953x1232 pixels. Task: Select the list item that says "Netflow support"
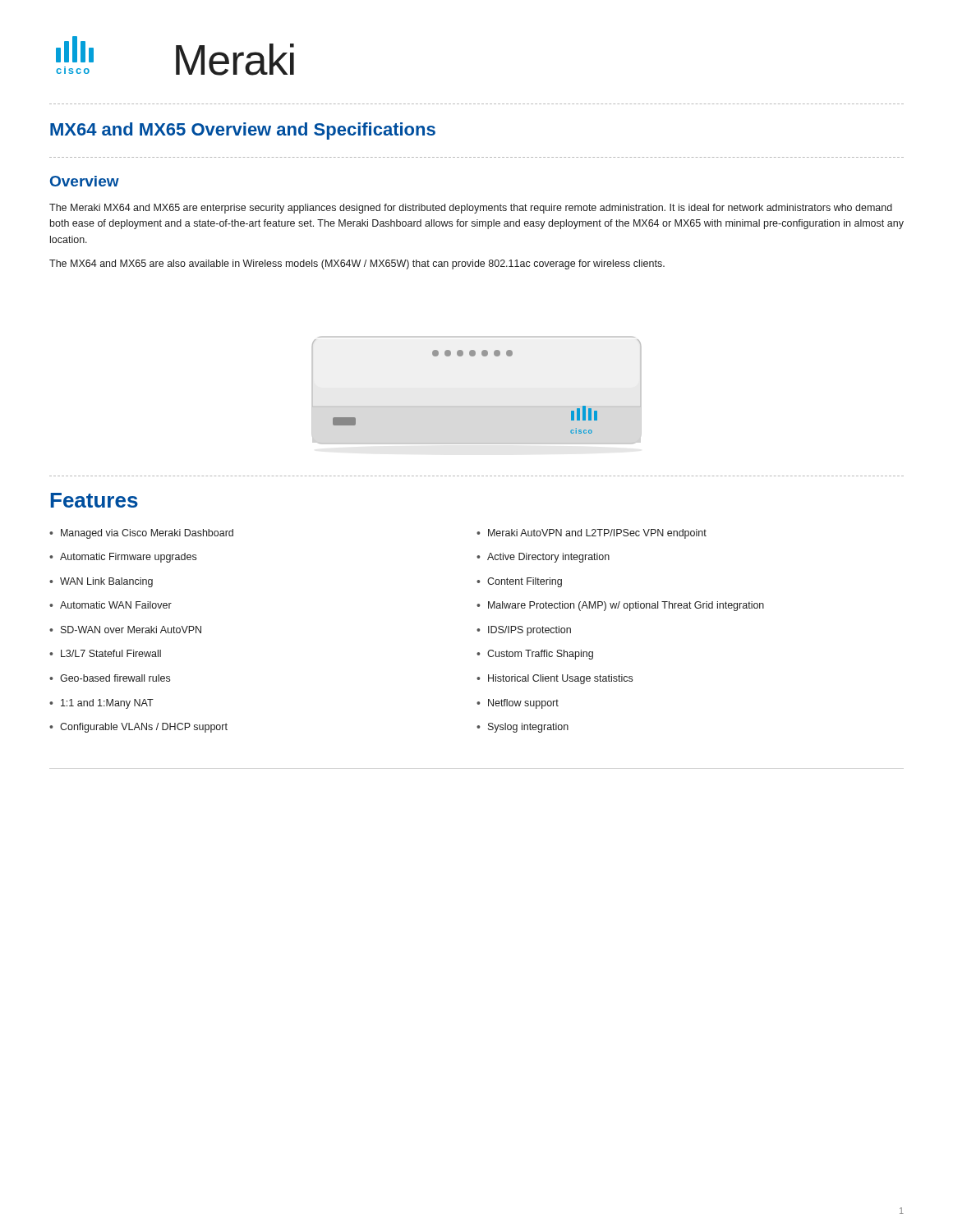click(523, 703)
